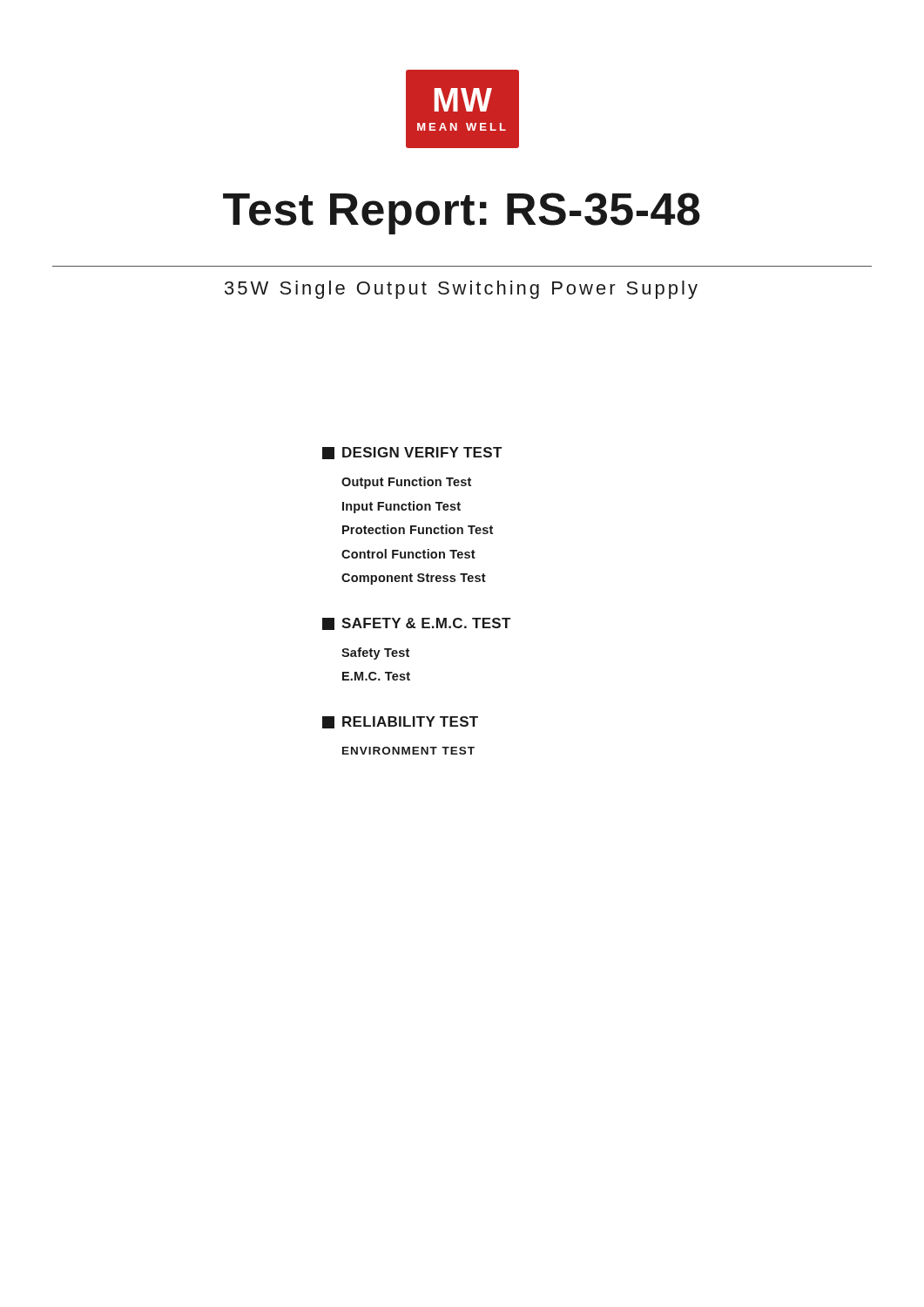Locate the logo
Viewport: 924px width, 1307px height.
(x=462, y=109)
